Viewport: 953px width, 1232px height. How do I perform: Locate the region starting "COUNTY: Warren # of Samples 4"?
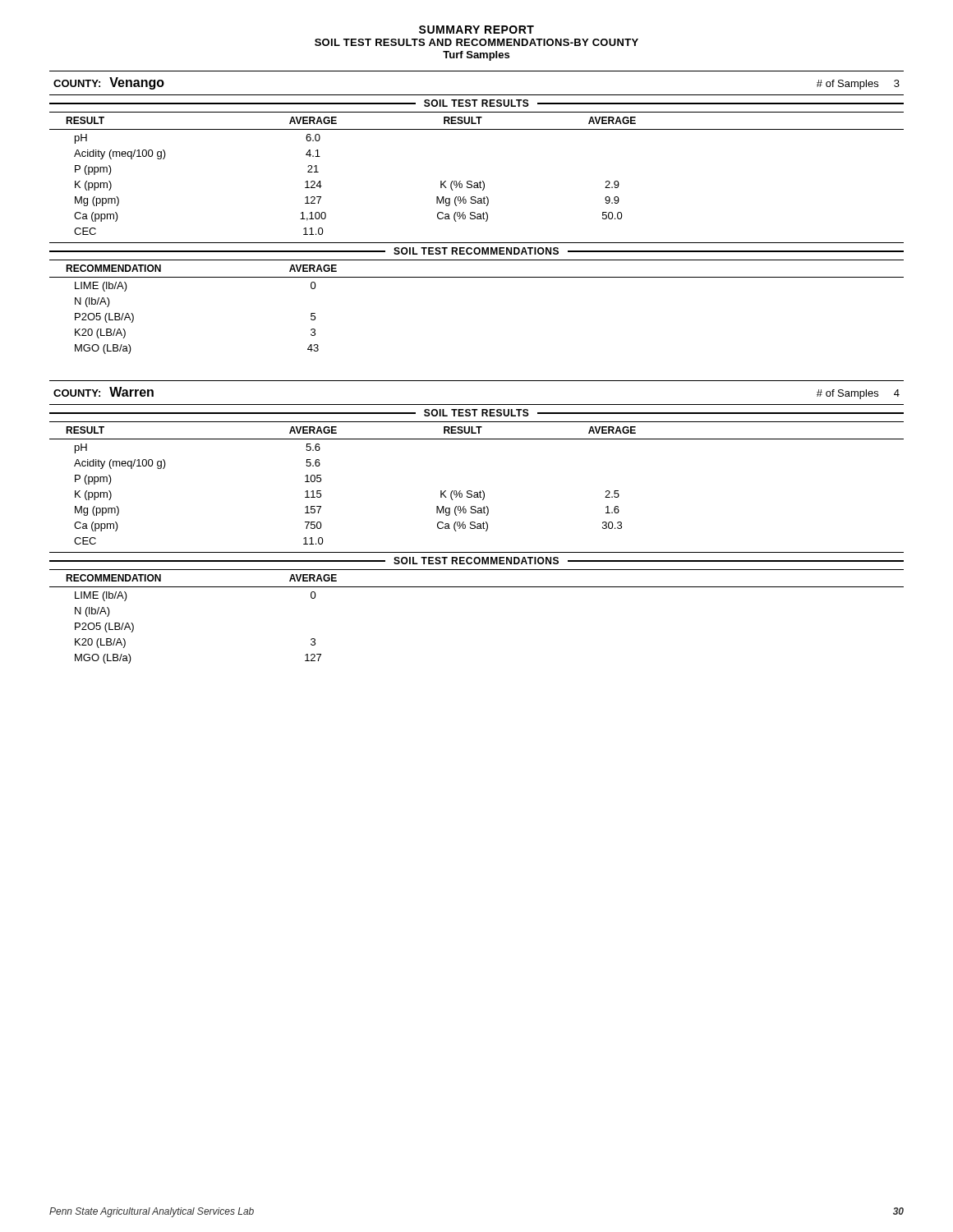476,393
